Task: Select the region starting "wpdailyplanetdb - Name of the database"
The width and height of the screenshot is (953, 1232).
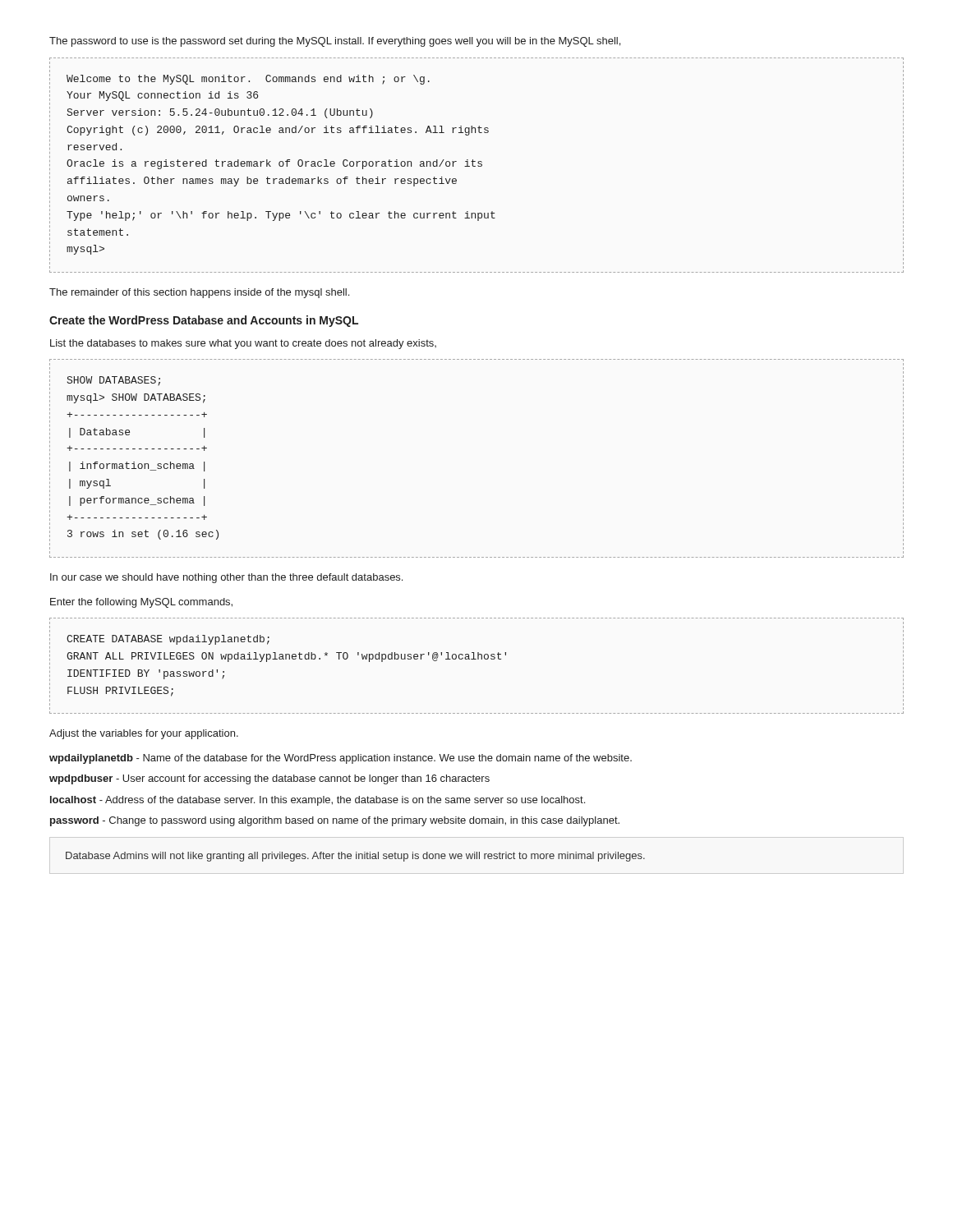Action: coord(341,758)
